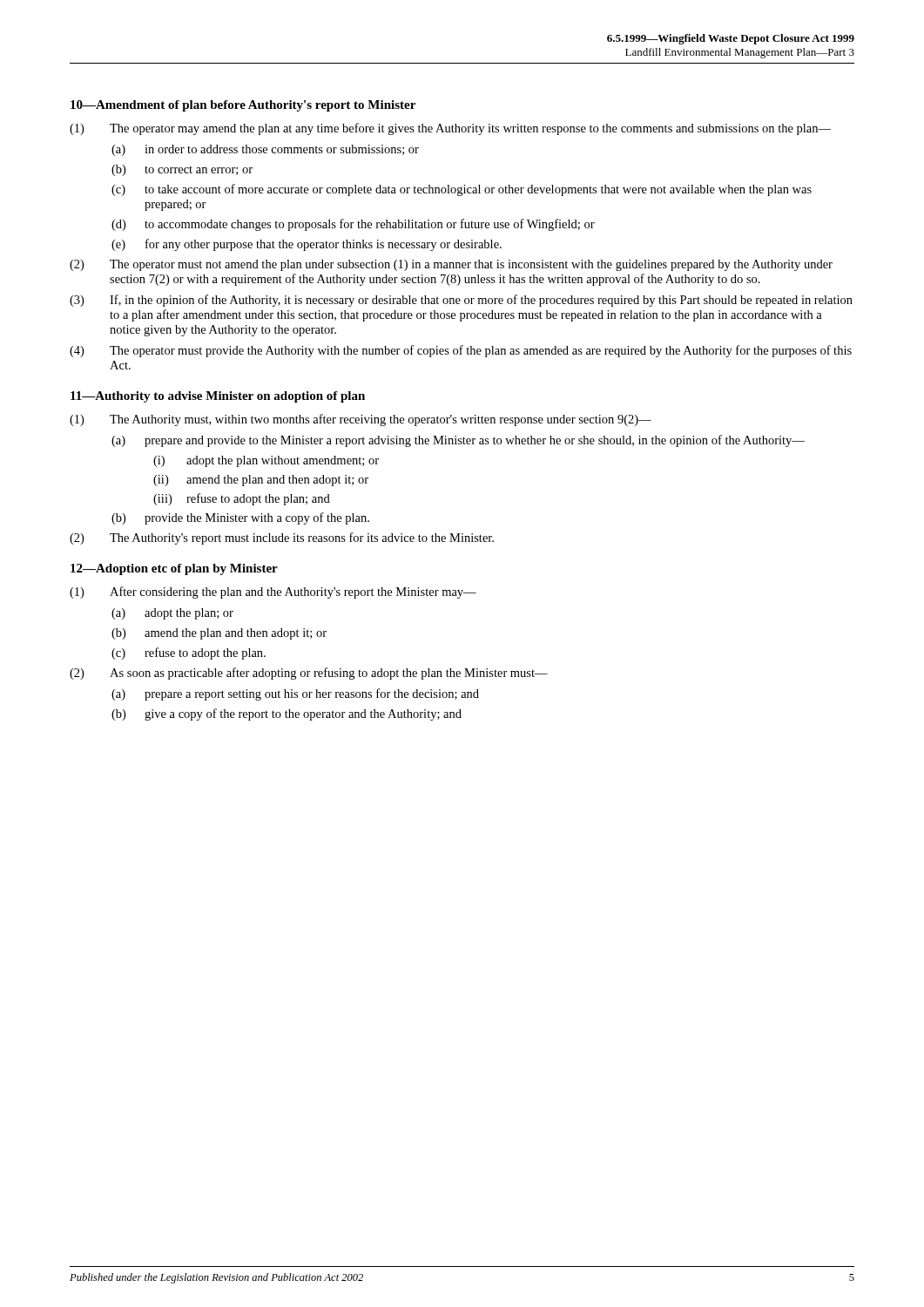Find the list item containing "(a) prepare a report setting out his or"
The image size is (924, 1307).
(x=483, y=694)
